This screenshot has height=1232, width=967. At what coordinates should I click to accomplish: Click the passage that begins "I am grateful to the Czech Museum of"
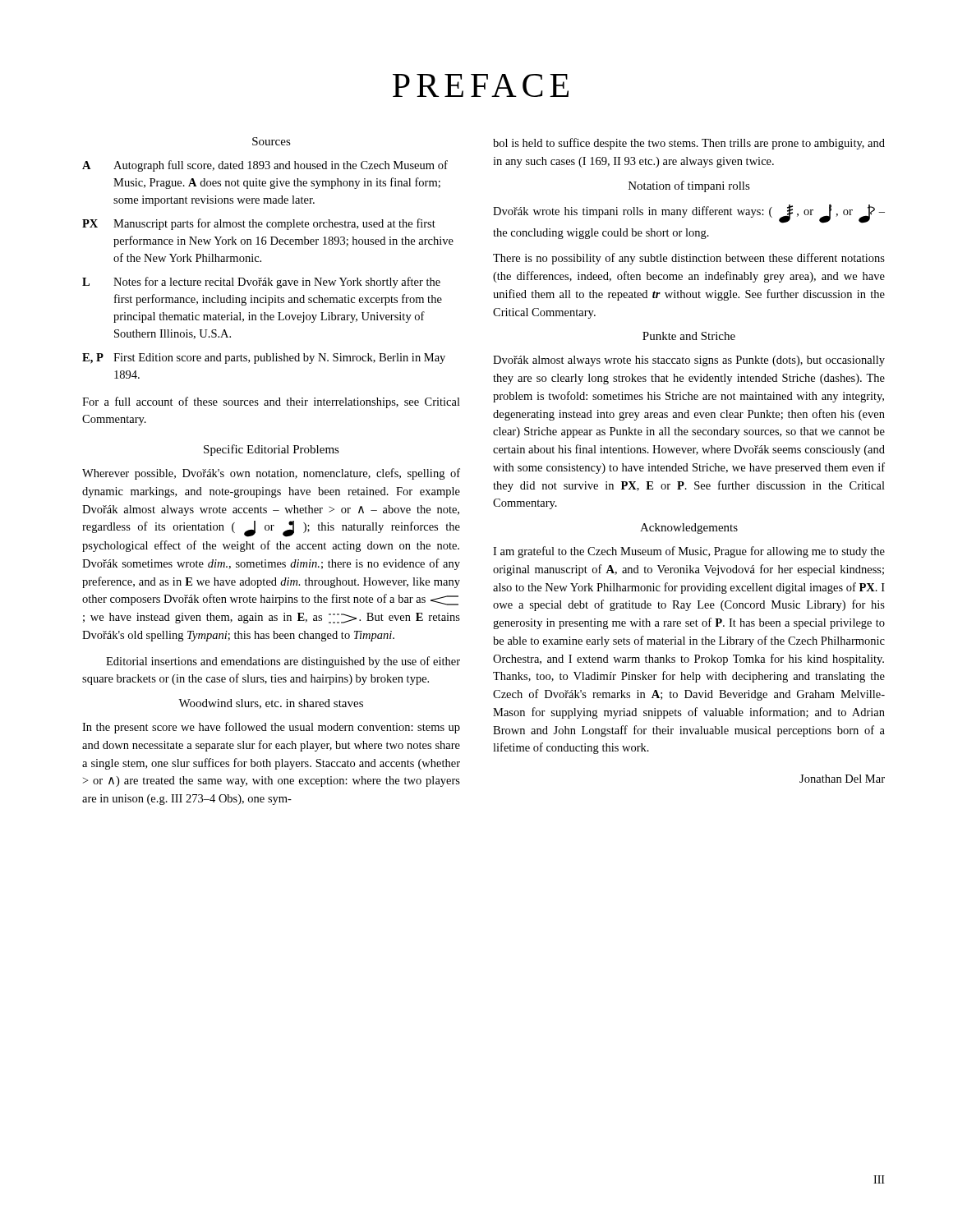pos(689,649)
